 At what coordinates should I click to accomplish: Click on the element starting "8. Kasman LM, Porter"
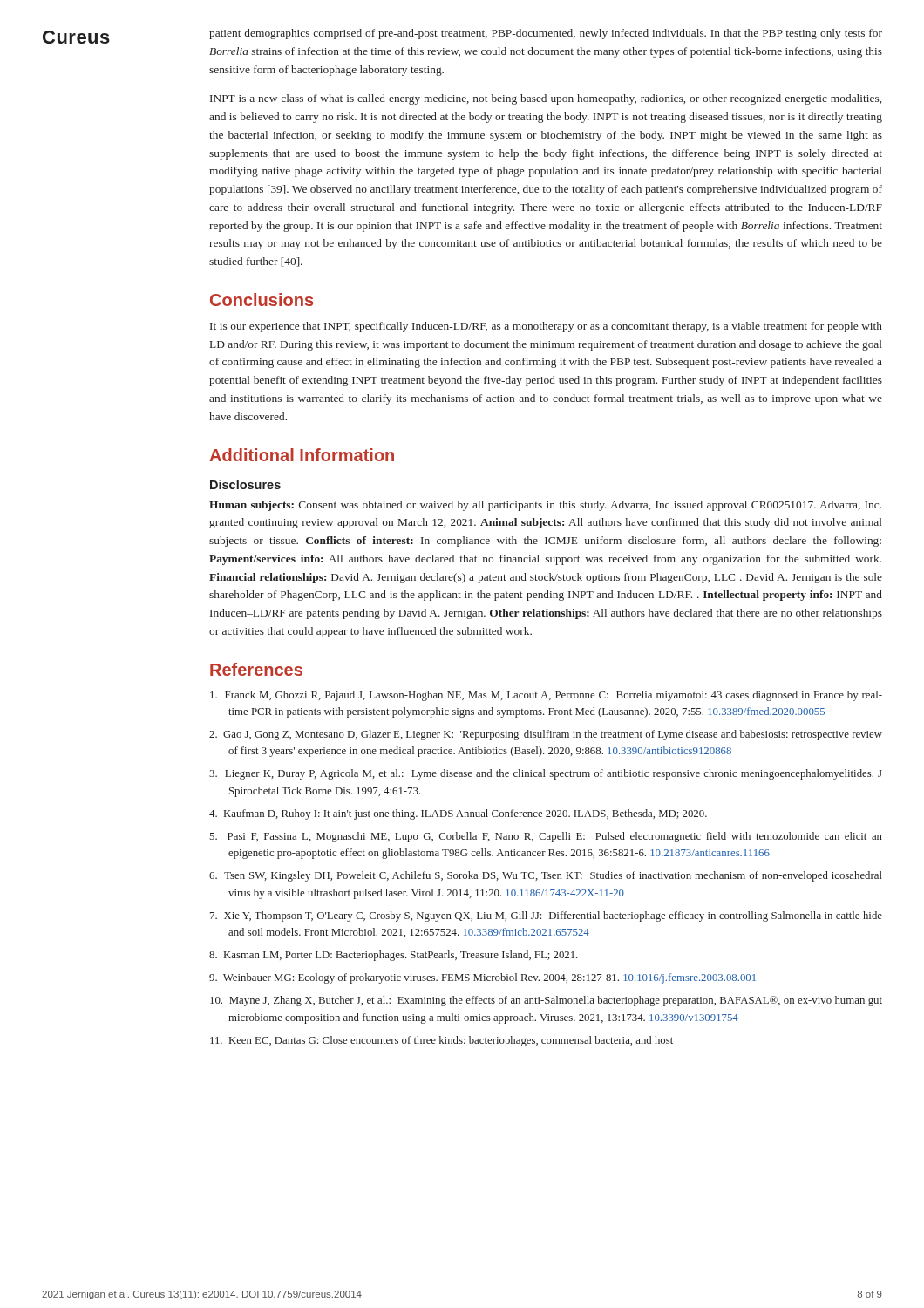click(x=394, y=955)
